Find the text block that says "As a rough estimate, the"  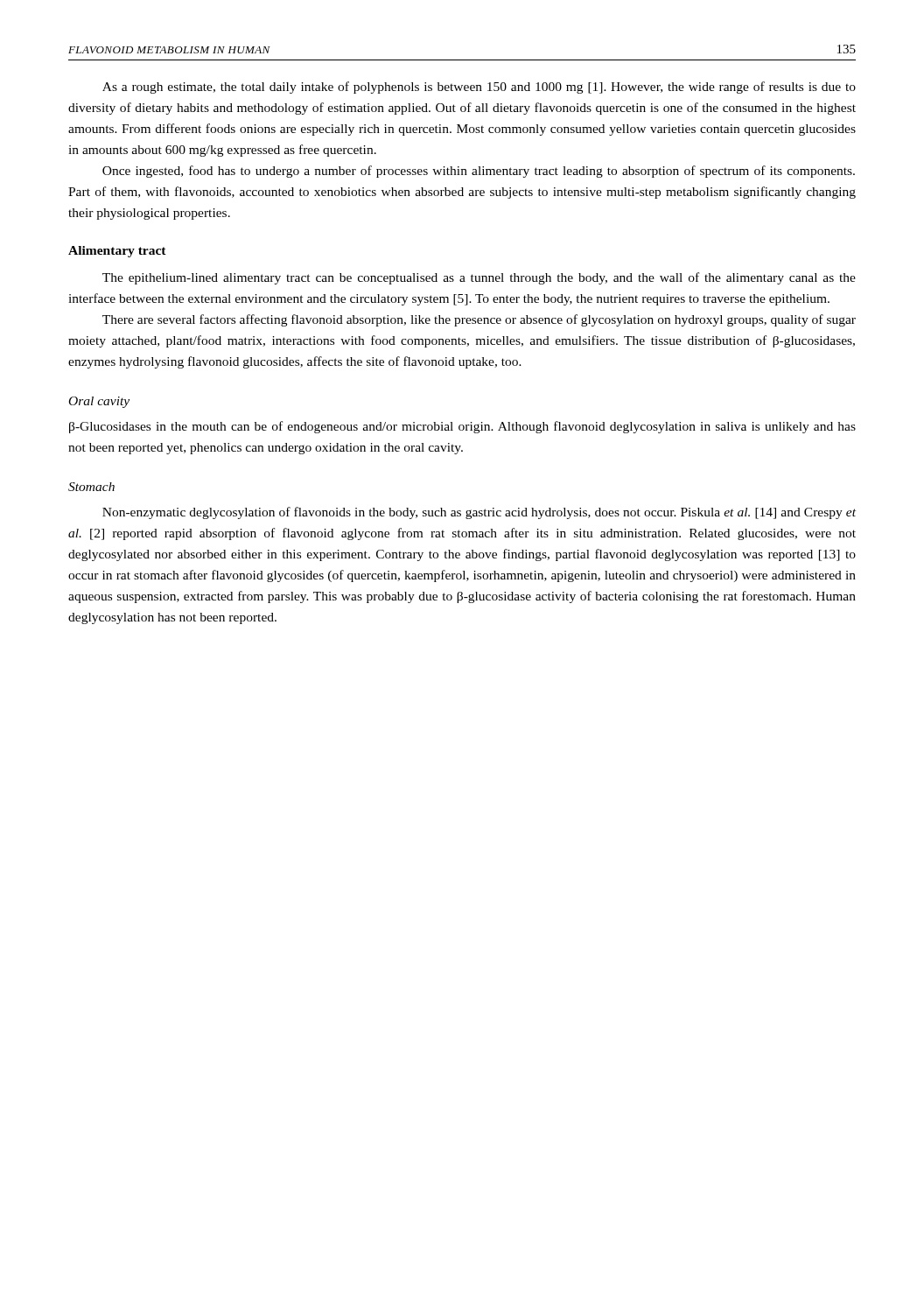pyautogui.click(x=462, y=118)
